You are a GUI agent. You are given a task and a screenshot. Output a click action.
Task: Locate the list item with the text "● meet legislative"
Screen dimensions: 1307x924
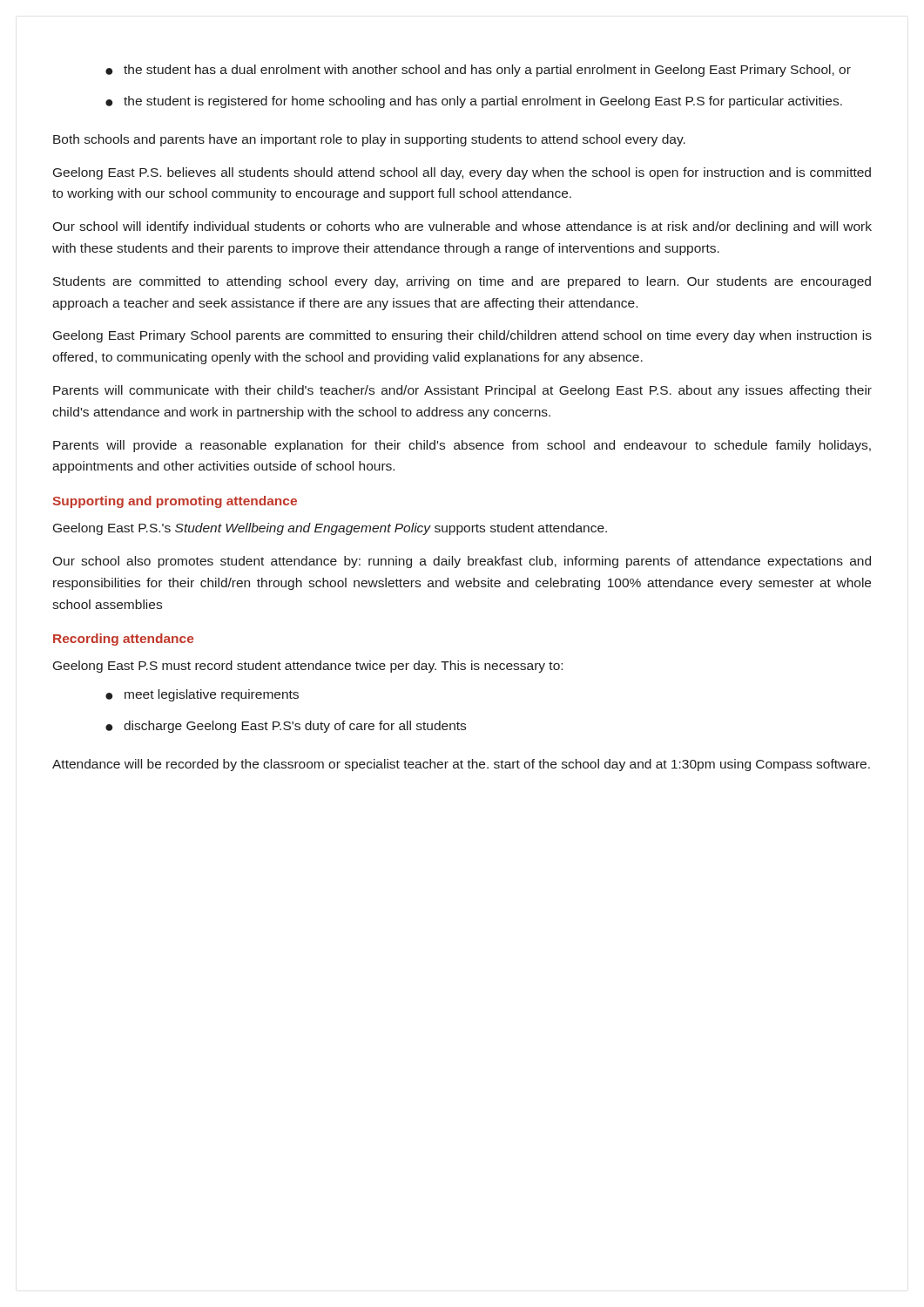tap(202, 696)
